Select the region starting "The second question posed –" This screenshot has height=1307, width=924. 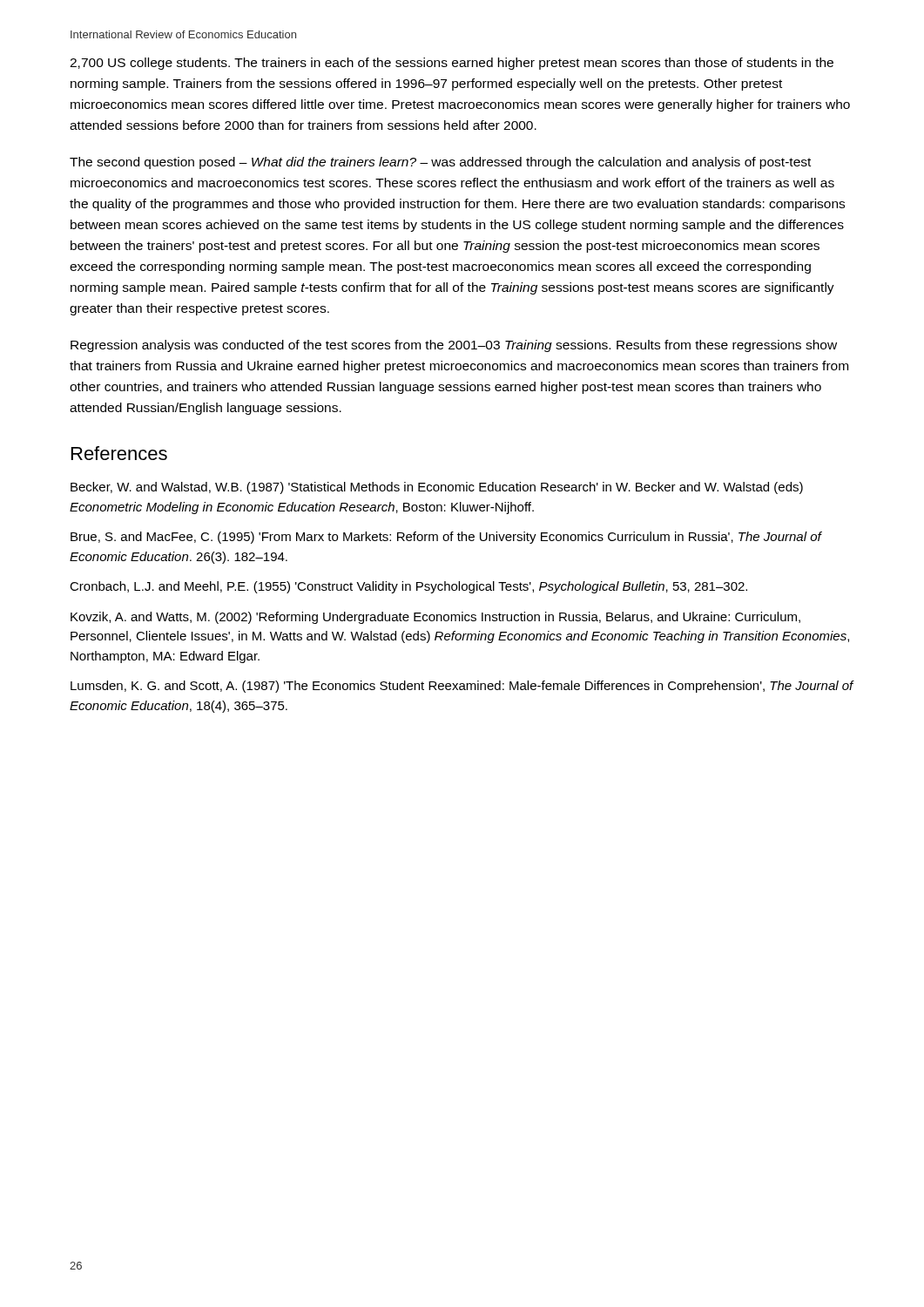(462, 235)
